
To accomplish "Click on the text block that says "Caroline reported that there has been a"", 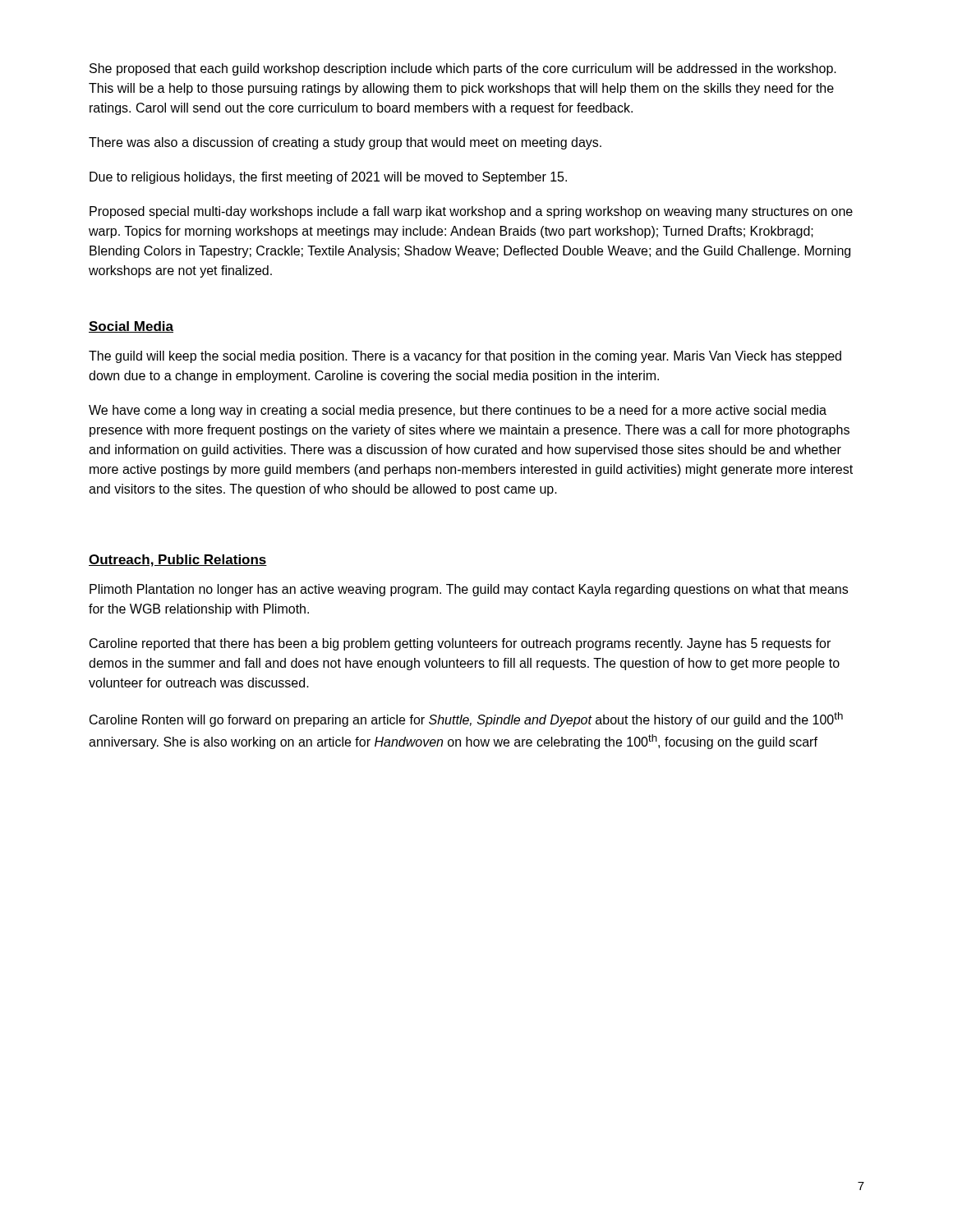I will click(464, 663).
